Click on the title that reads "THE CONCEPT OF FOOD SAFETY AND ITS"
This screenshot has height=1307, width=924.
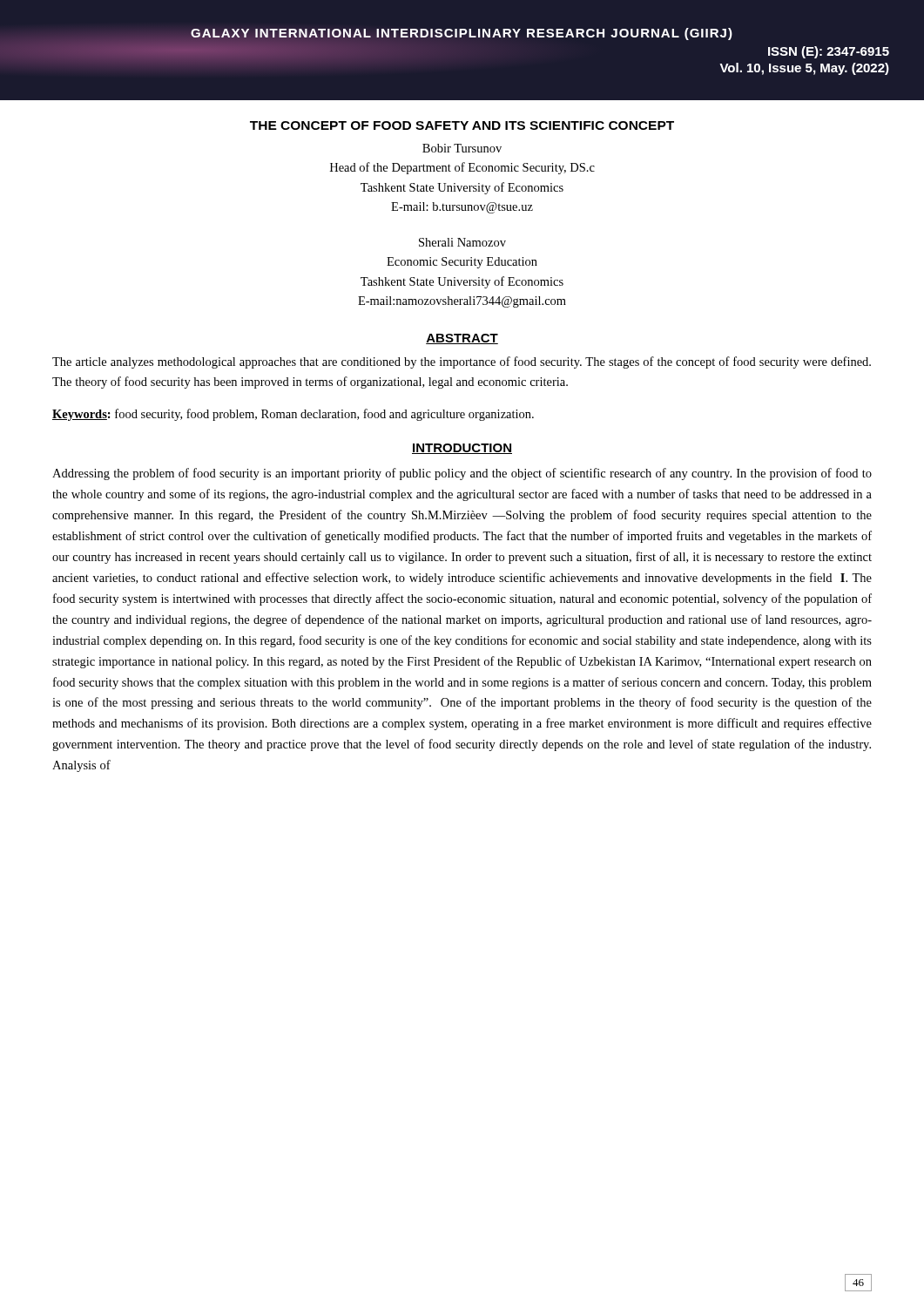coord(462,125)
